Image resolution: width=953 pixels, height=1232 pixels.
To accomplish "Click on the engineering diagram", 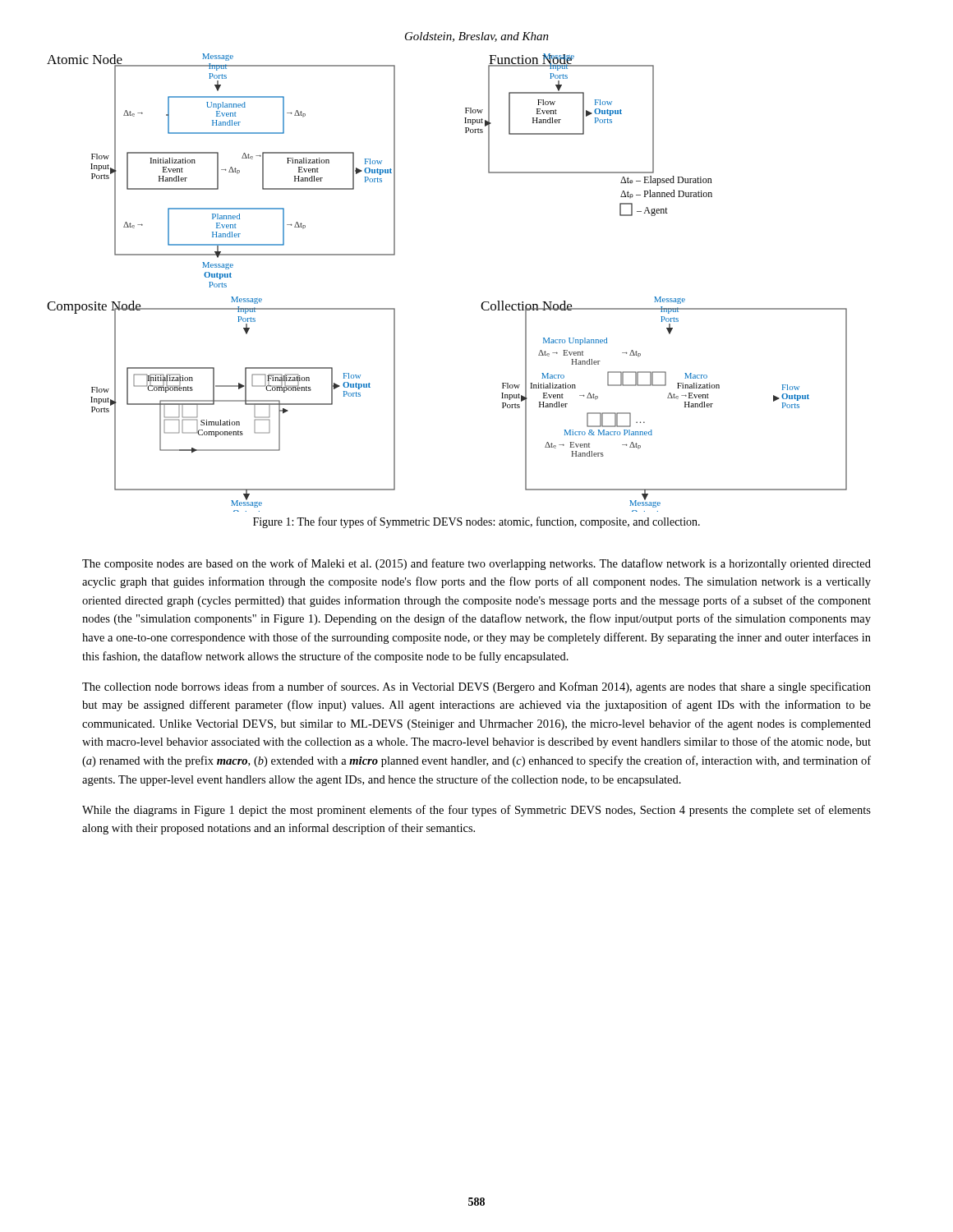I will [476, 280].
